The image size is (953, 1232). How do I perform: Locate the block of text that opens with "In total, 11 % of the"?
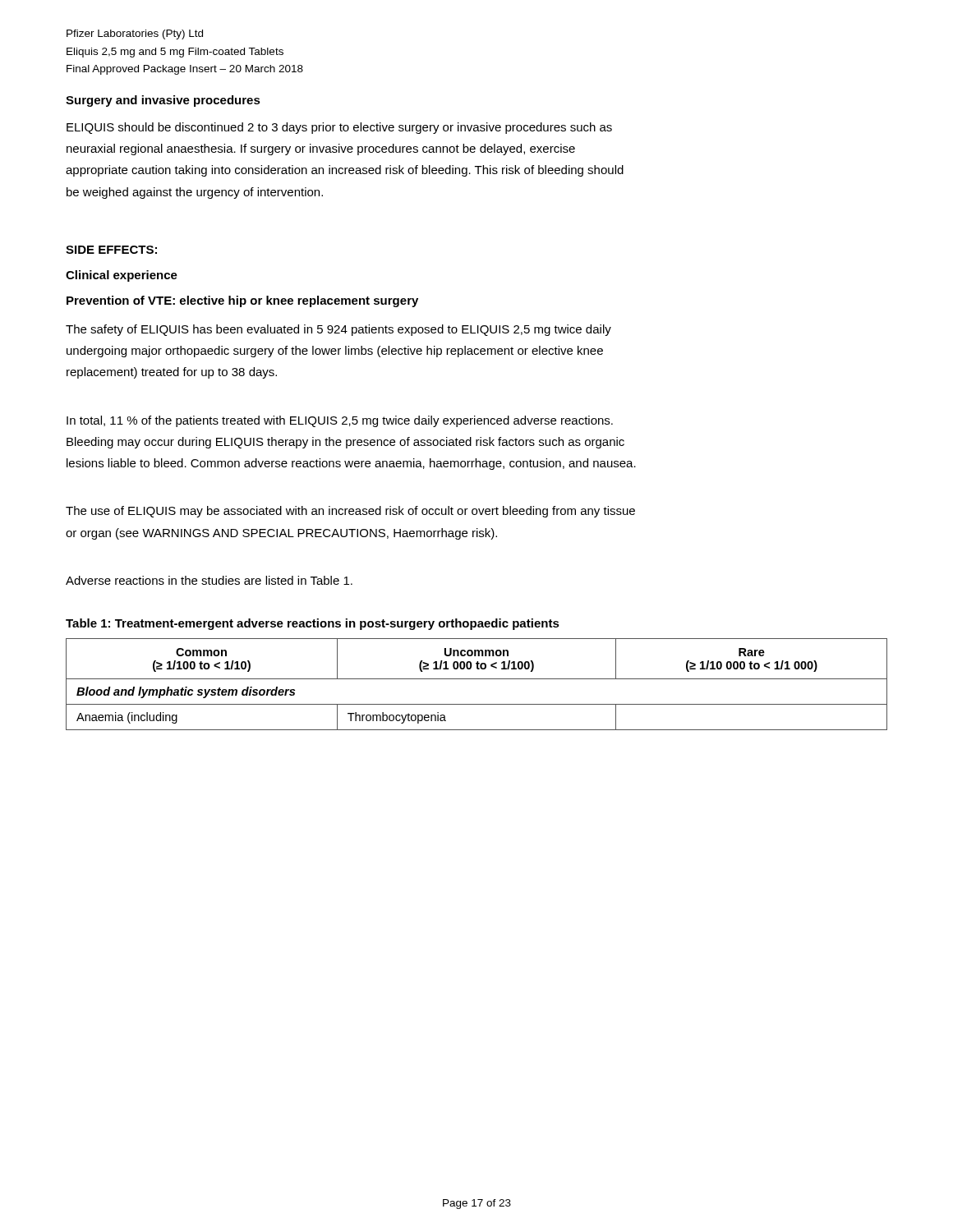[351, 441]
